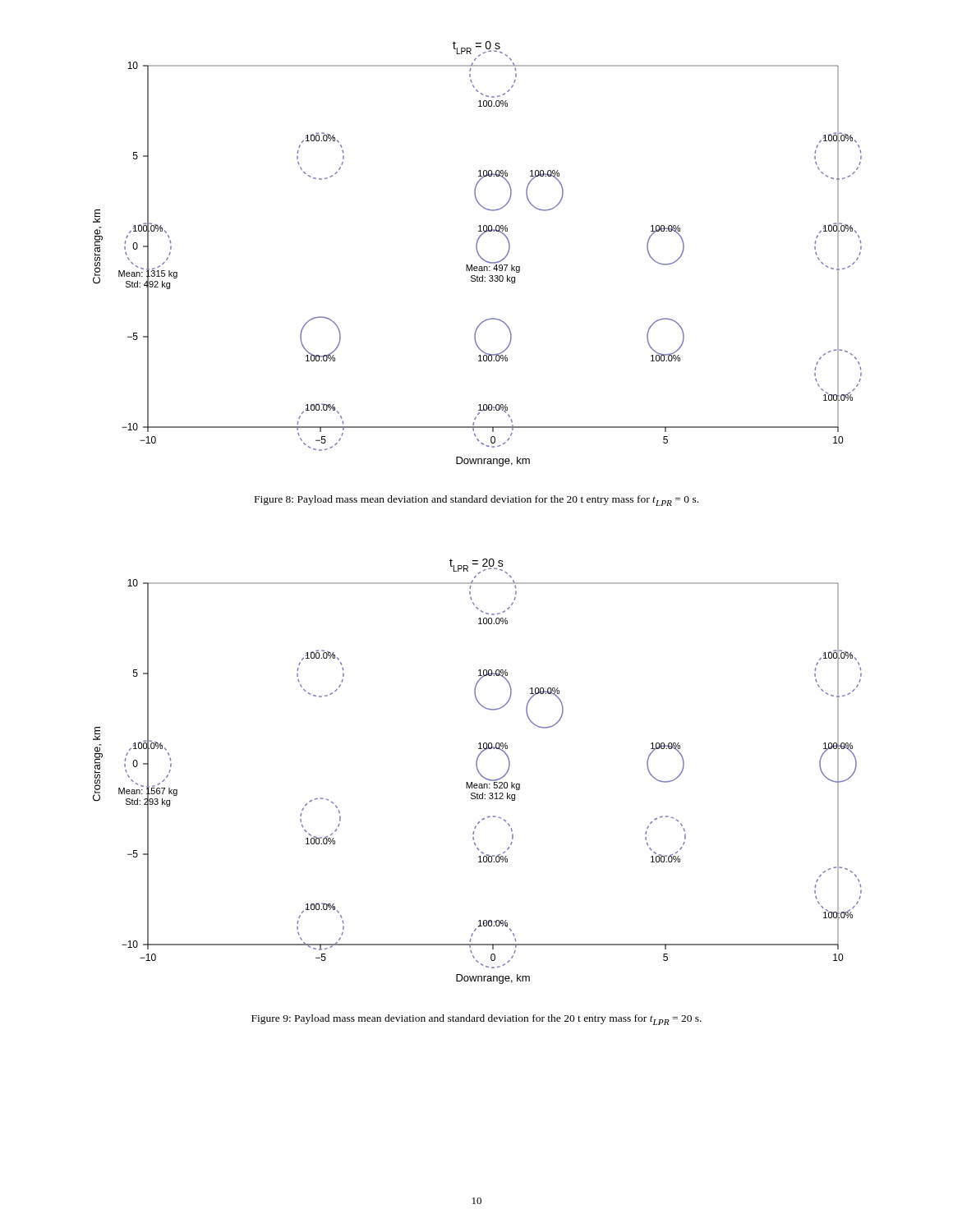Locate the caption that opens with "Figure 9: Payload mass mean deviation"

[476, 1019]
